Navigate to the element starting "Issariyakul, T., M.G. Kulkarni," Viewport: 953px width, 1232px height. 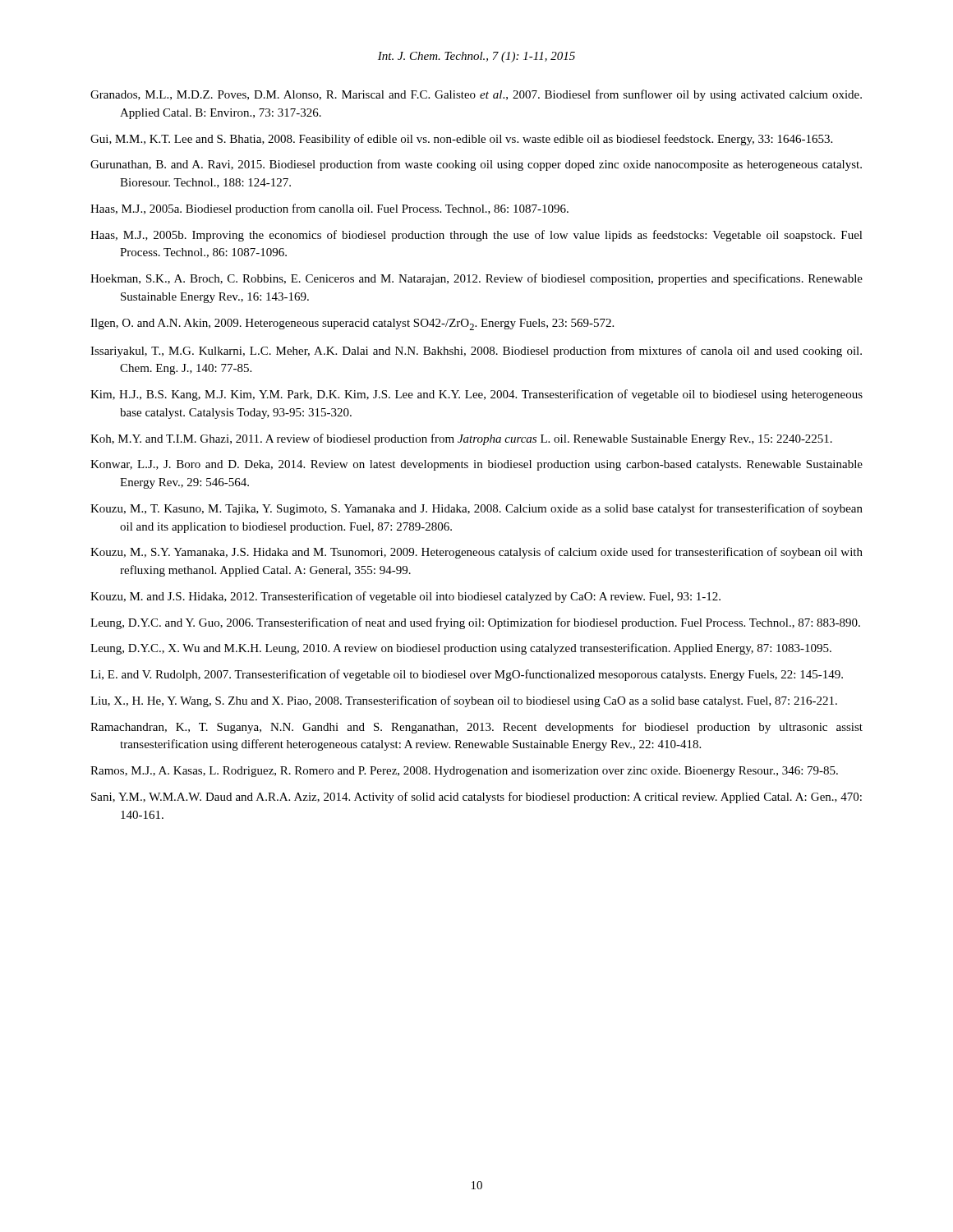[x=476, y=359]
